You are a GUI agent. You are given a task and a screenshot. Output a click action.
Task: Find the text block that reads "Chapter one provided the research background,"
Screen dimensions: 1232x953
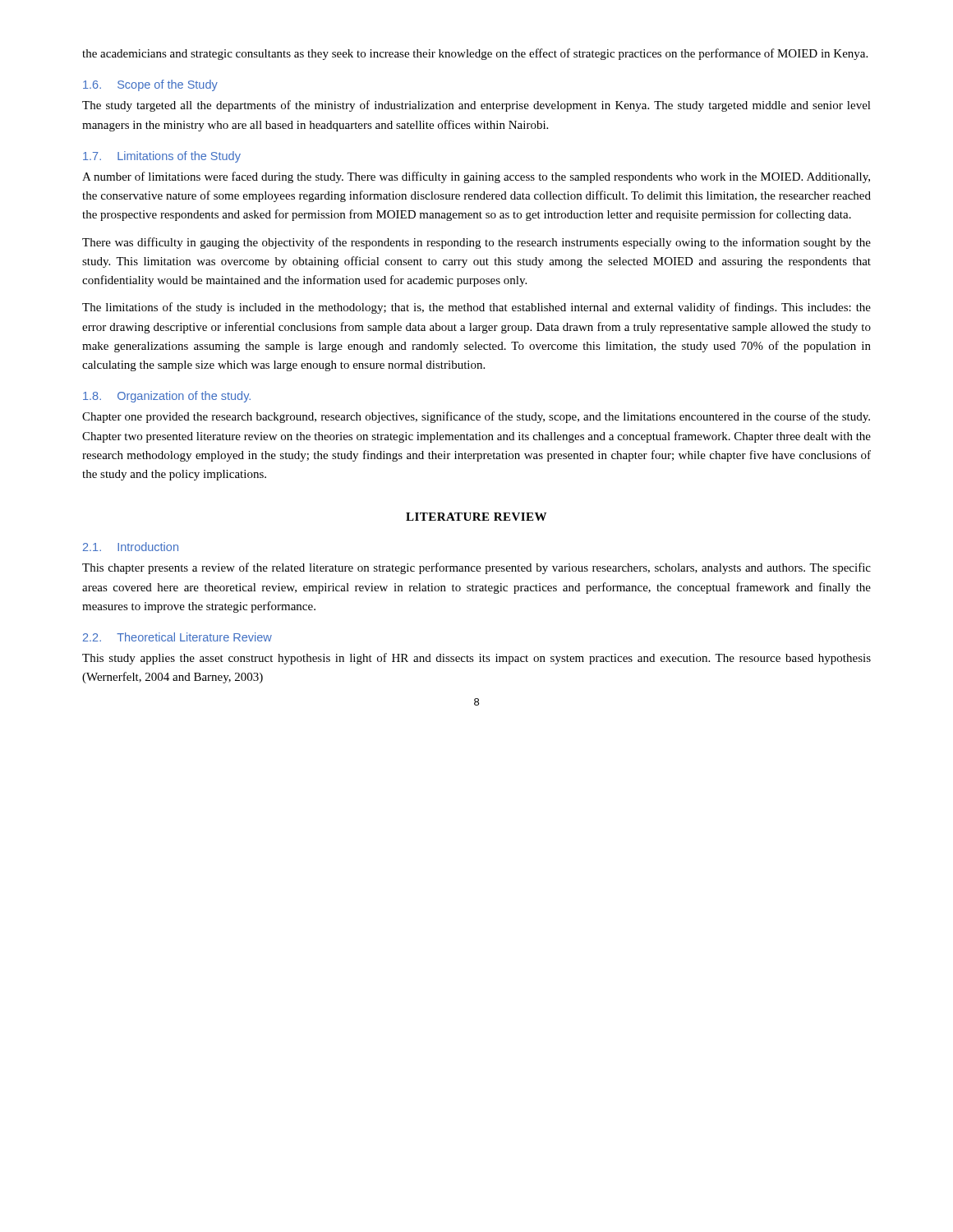pyautogui.click(x=476, y=446)
